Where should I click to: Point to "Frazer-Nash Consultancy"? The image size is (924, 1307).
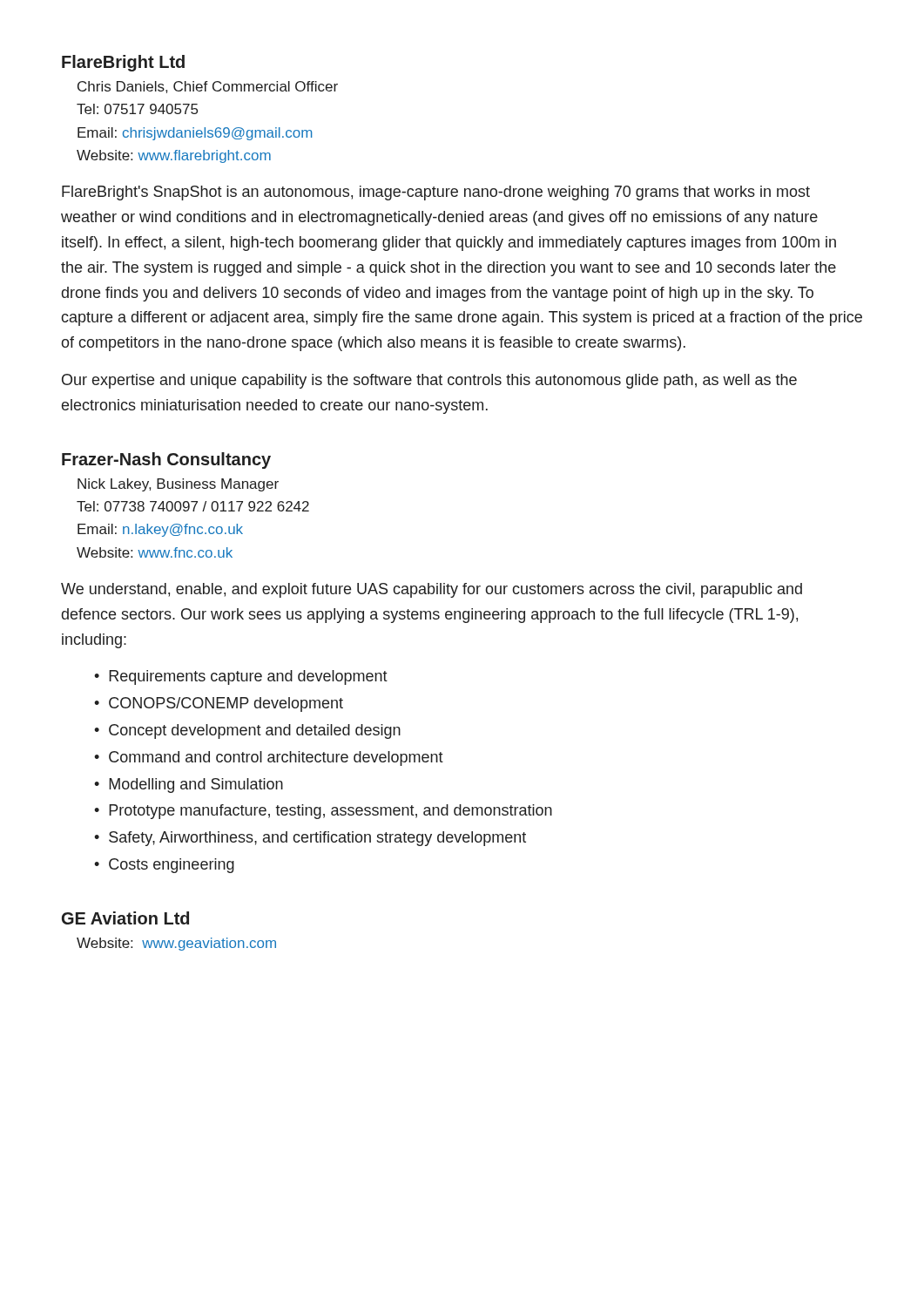166,459
